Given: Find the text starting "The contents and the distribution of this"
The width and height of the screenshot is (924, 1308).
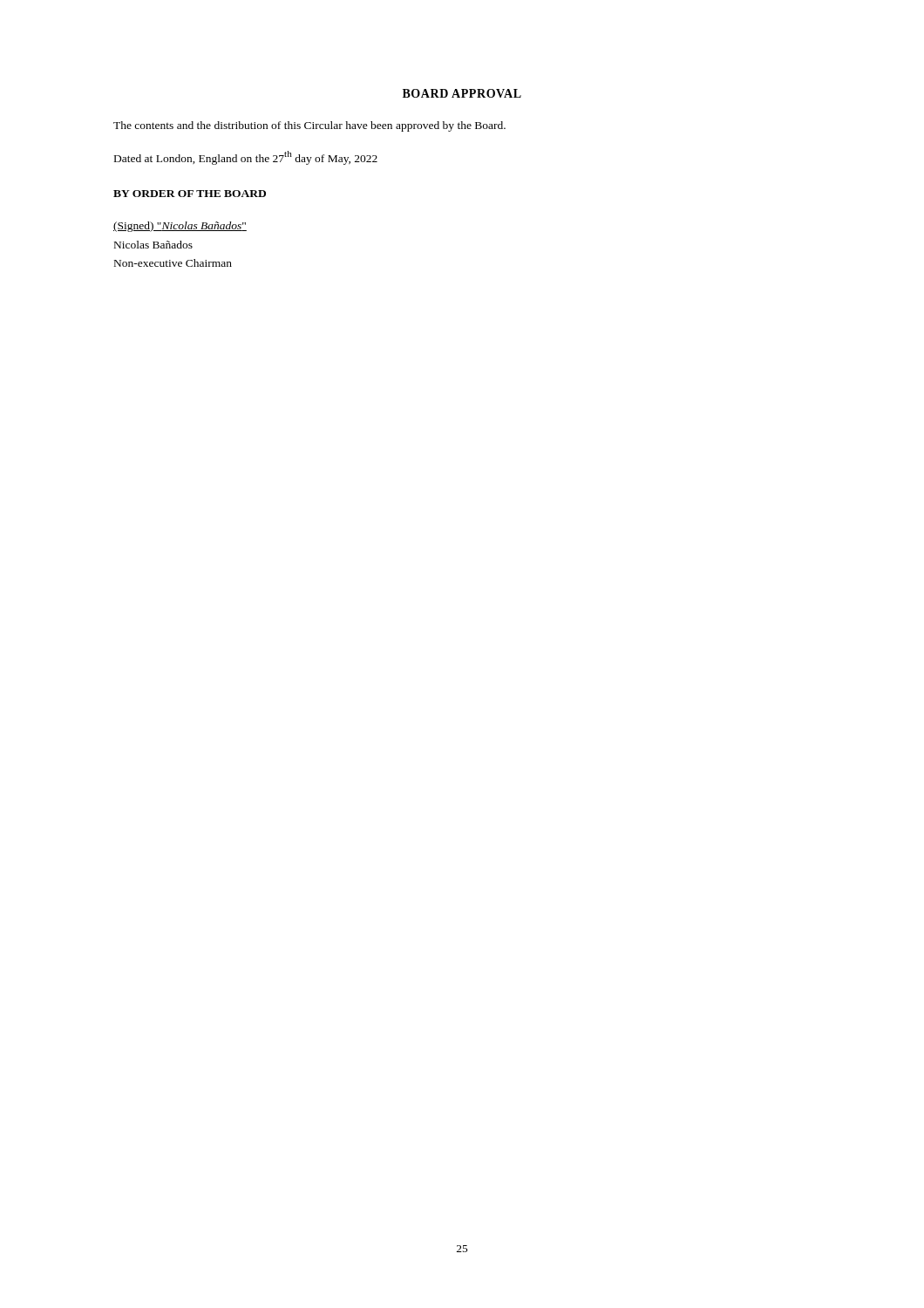Looking at the screenshot, I should click(310, 125).
